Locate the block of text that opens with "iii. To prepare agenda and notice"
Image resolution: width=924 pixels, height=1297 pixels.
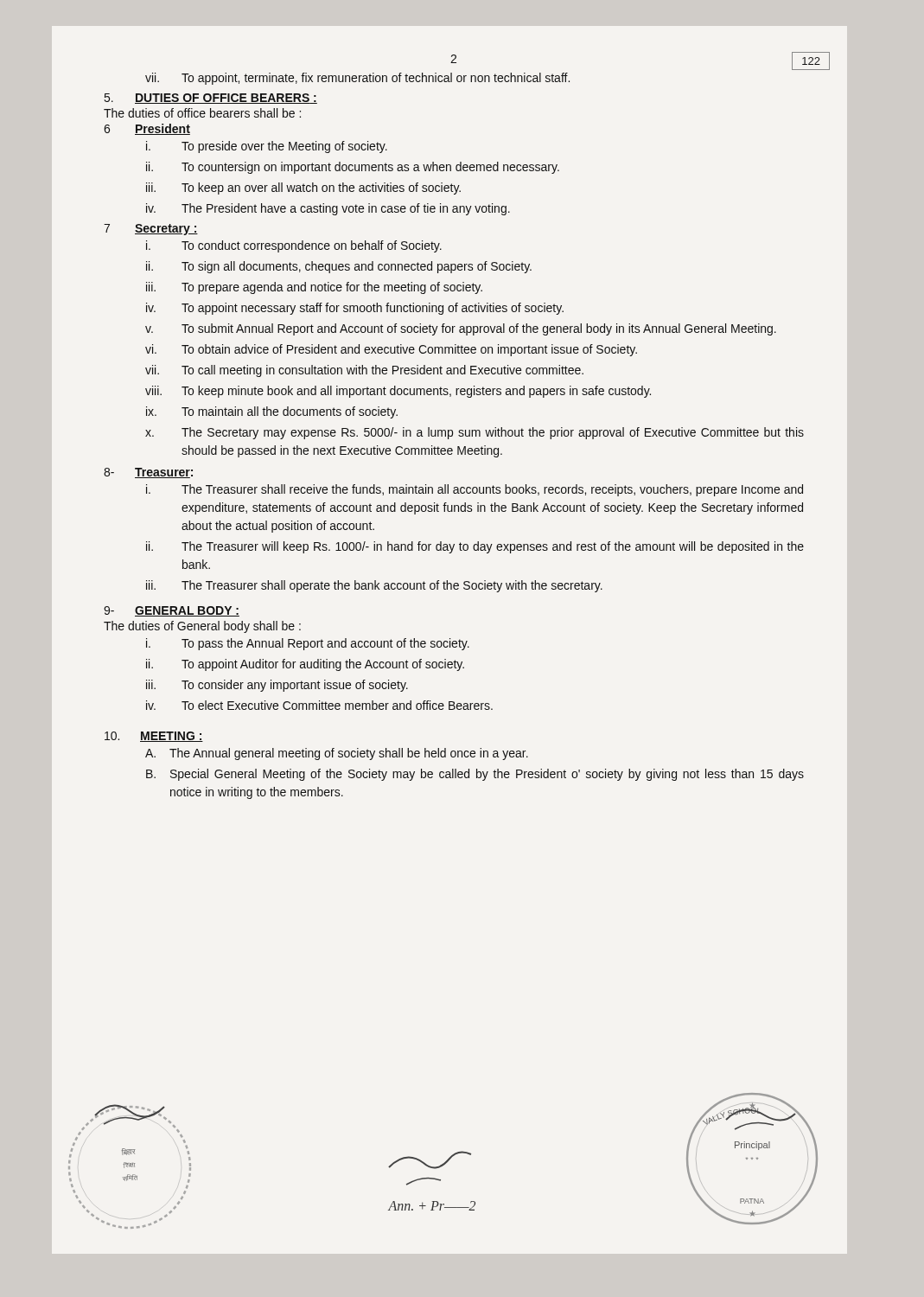tap(475, 288)
